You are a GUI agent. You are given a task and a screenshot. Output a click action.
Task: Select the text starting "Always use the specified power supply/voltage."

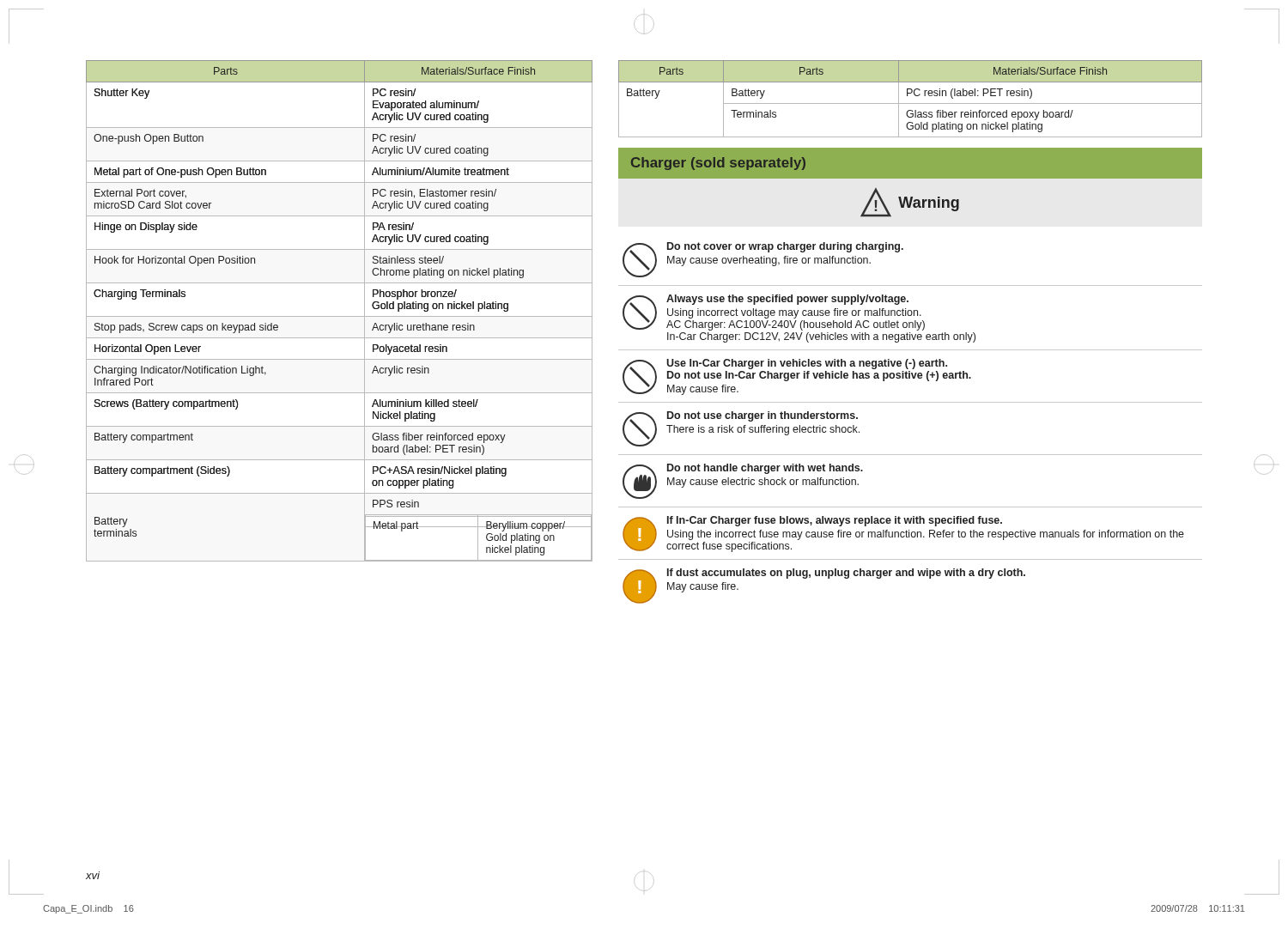coord(910,318)
